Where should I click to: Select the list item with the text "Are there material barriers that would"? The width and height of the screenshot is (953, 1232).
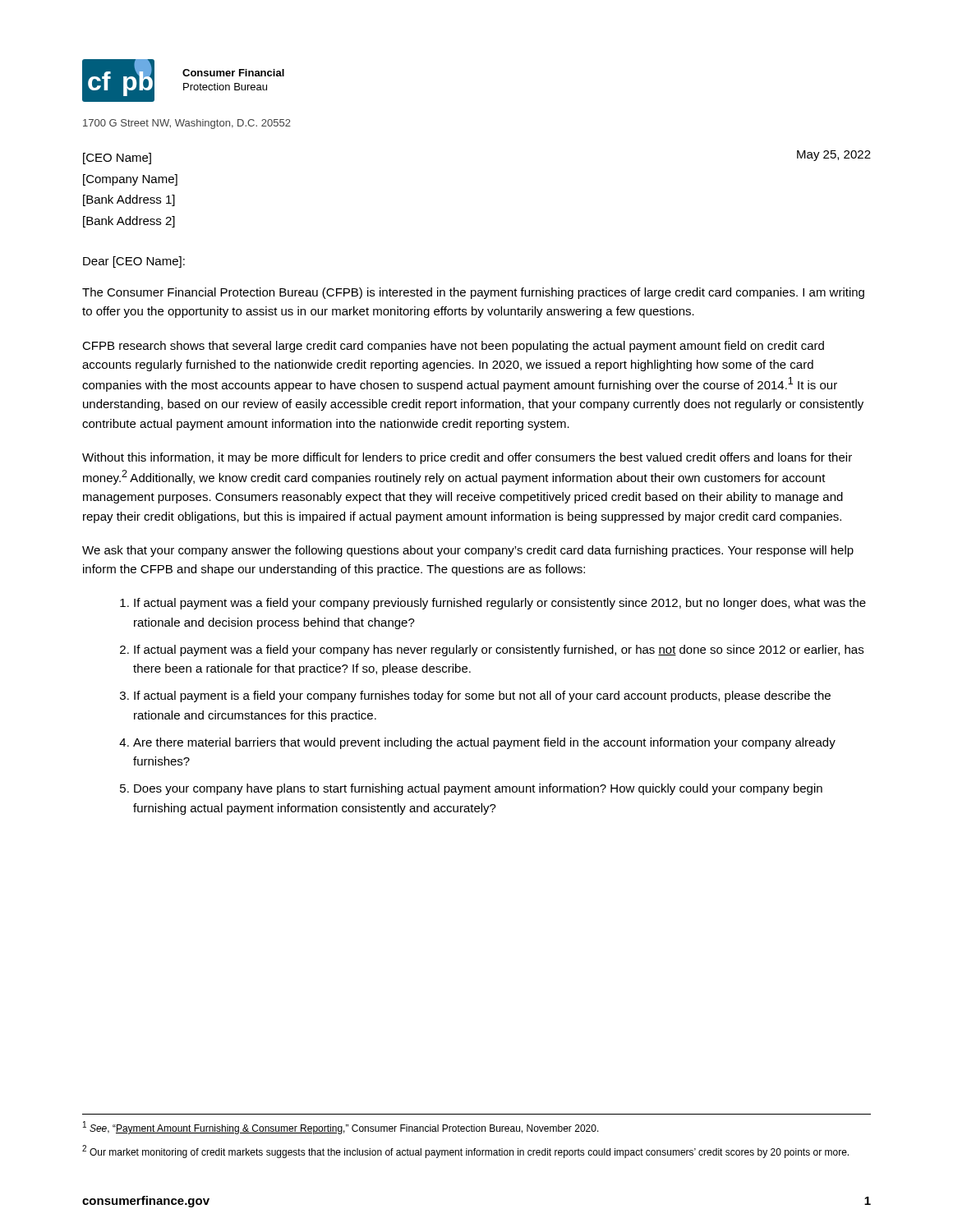(x=484, y=751)
